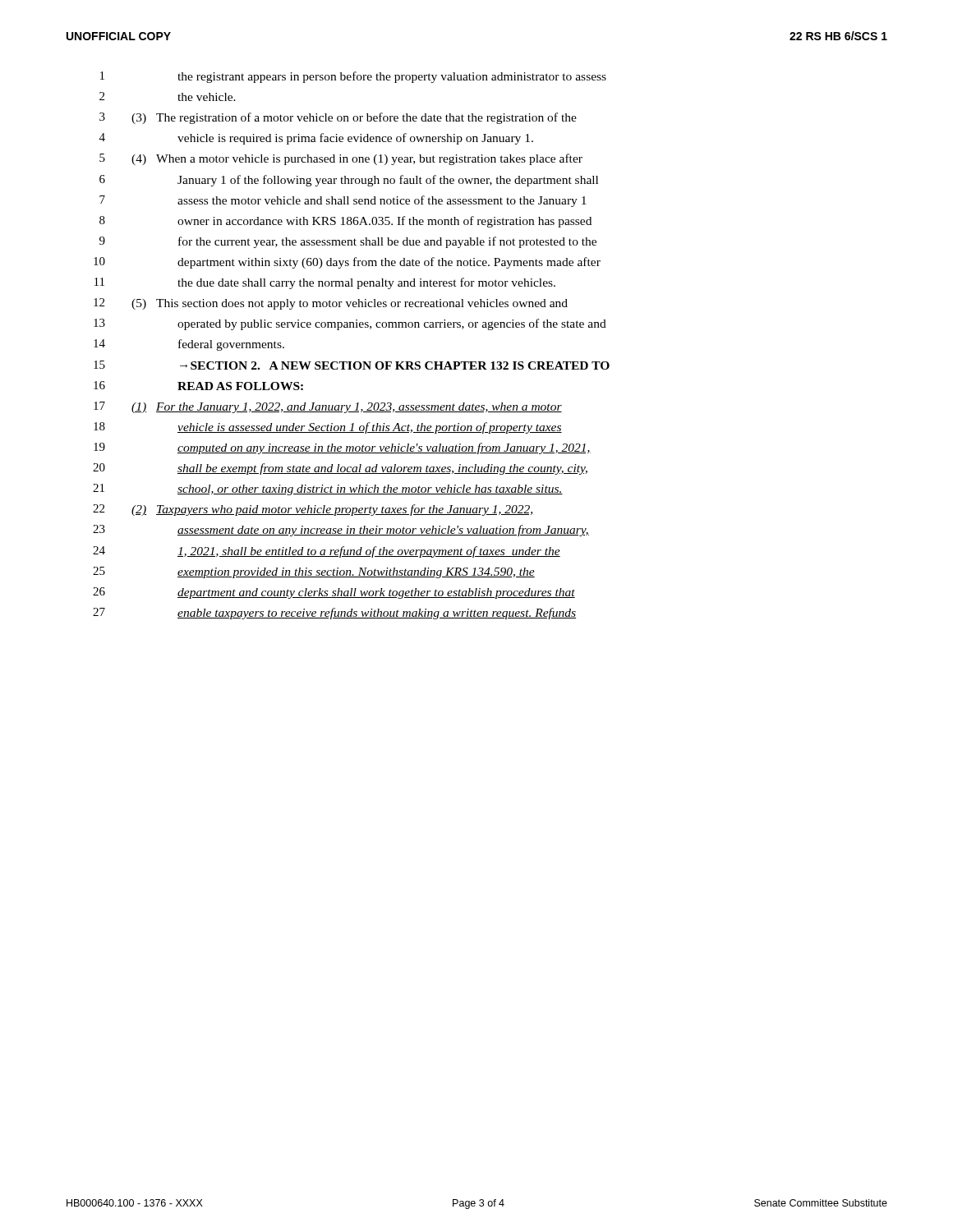
Task: Click on the list item containing "21 school, or"
Action: coord(476,488)
